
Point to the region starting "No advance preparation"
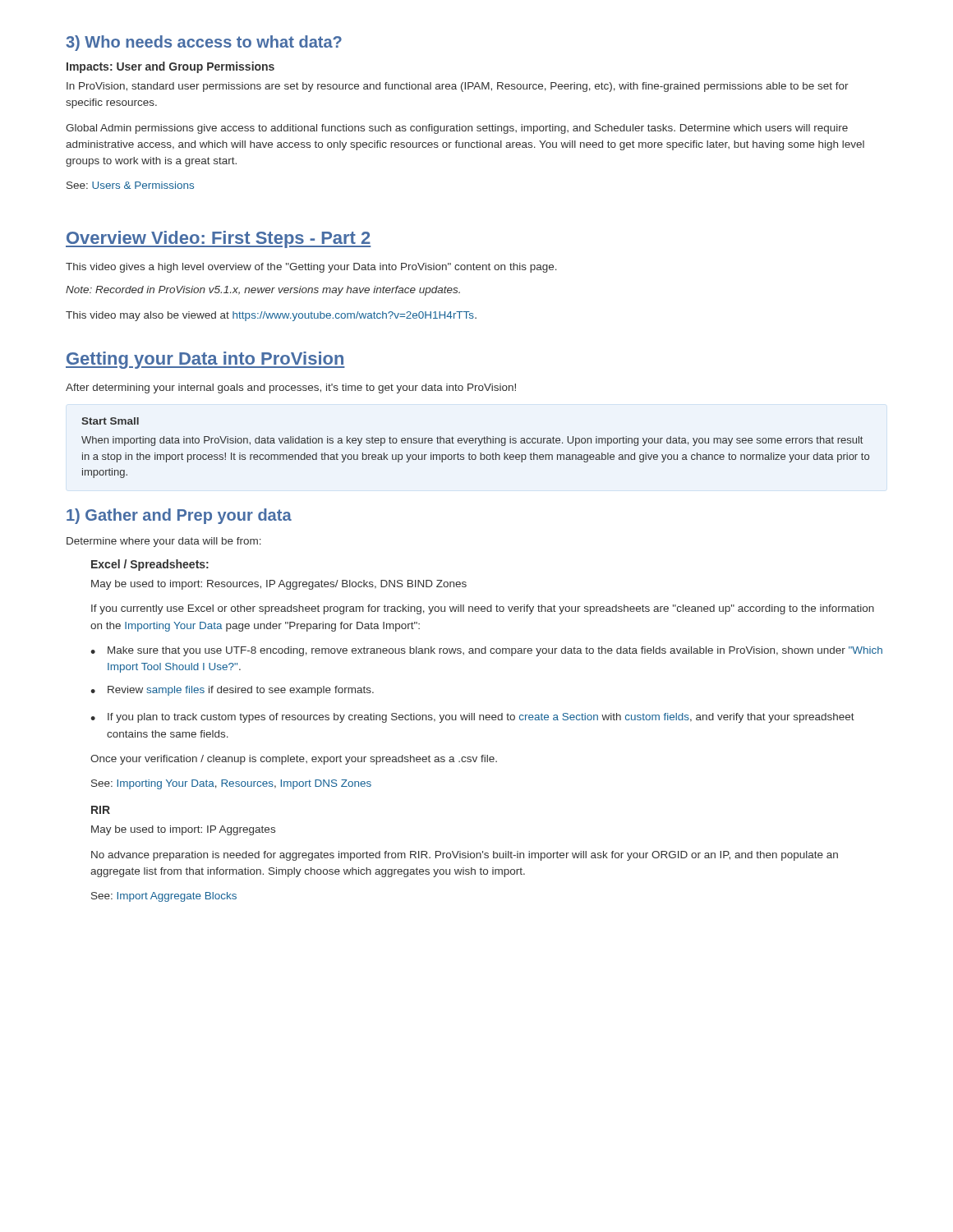[x=489, y=863]
